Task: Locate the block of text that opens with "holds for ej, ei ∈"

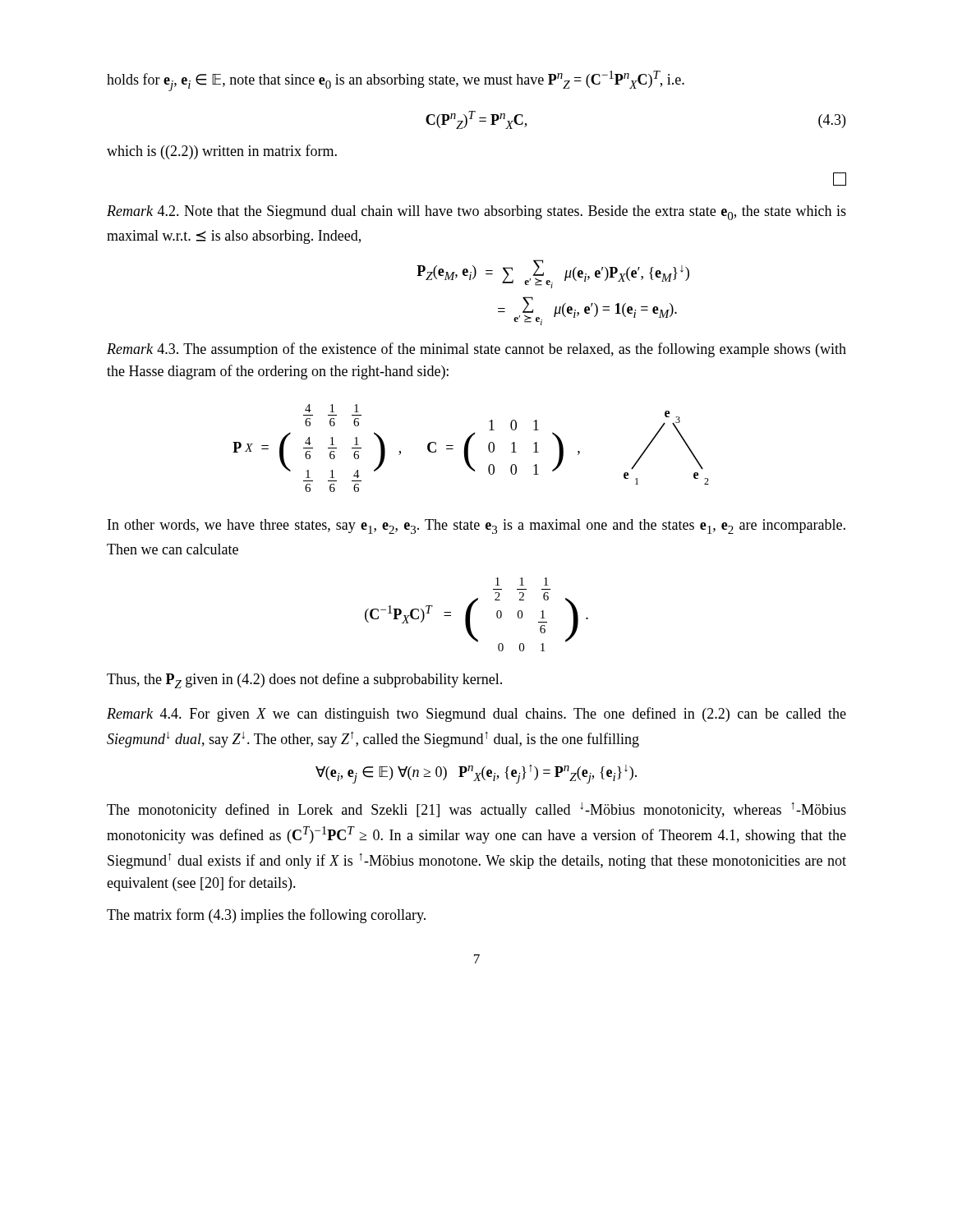Action: point(476,80)
